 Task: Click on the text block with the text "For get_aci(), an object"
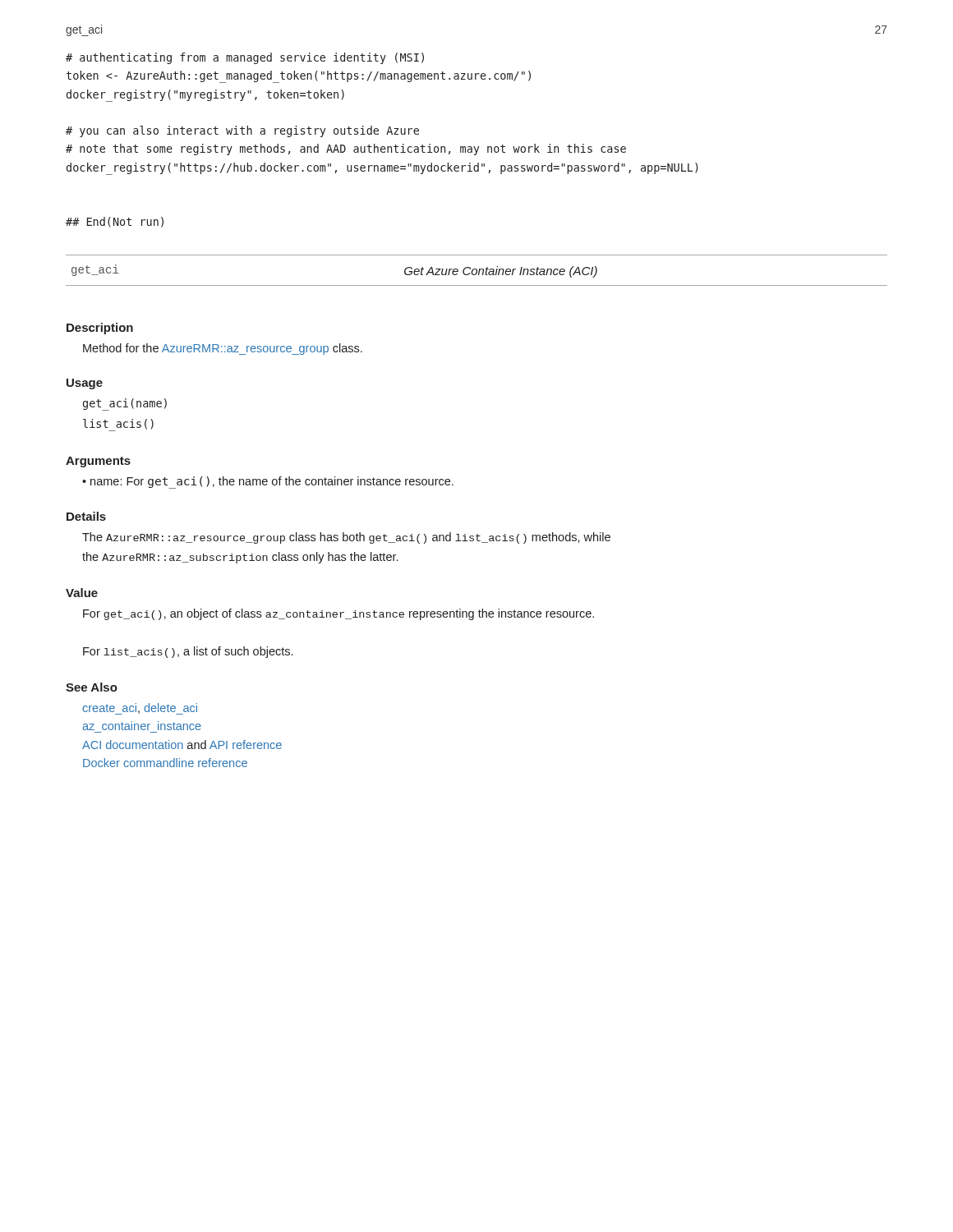coord(338,614)
